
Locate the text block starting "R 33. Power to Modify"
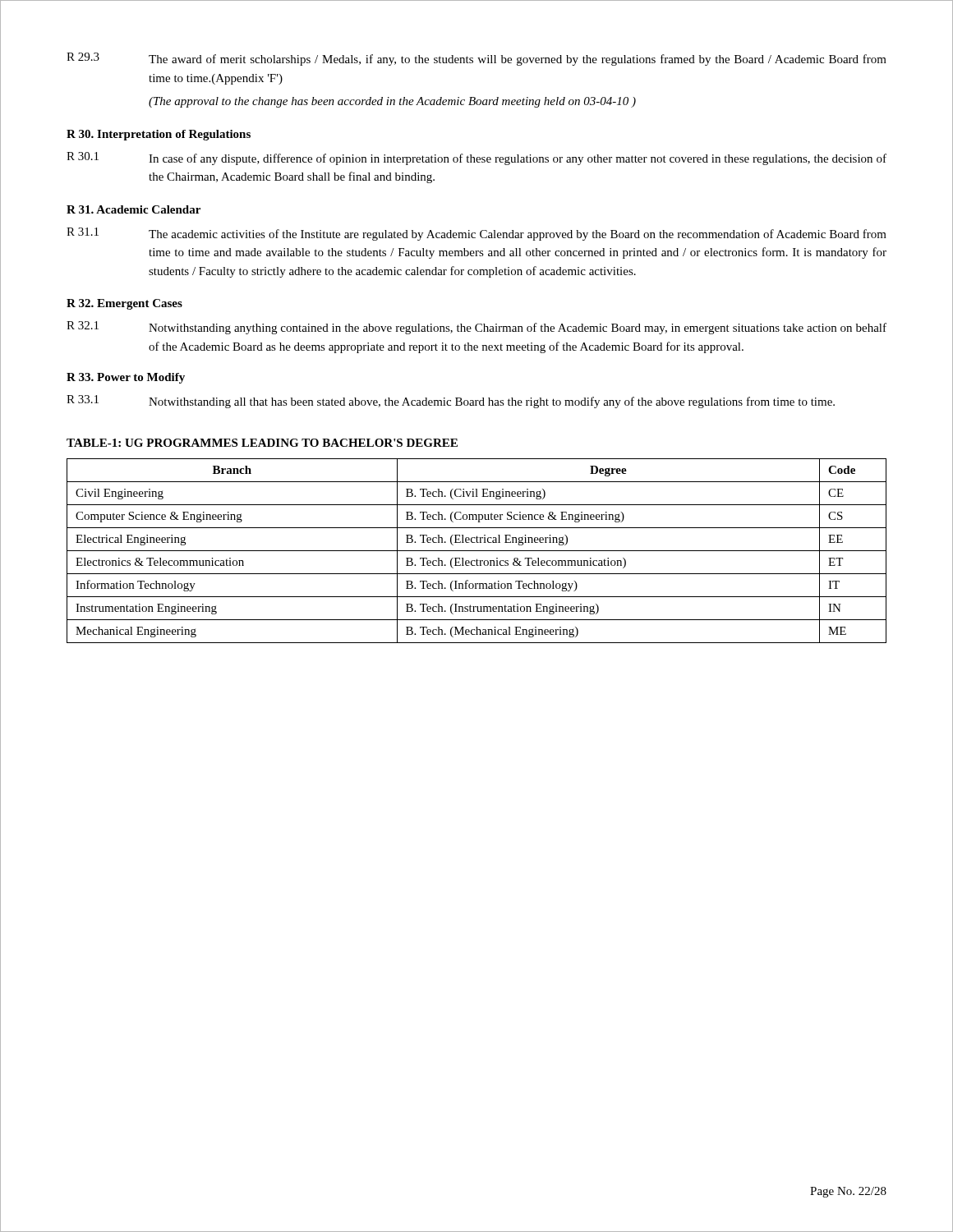[126, 377]
